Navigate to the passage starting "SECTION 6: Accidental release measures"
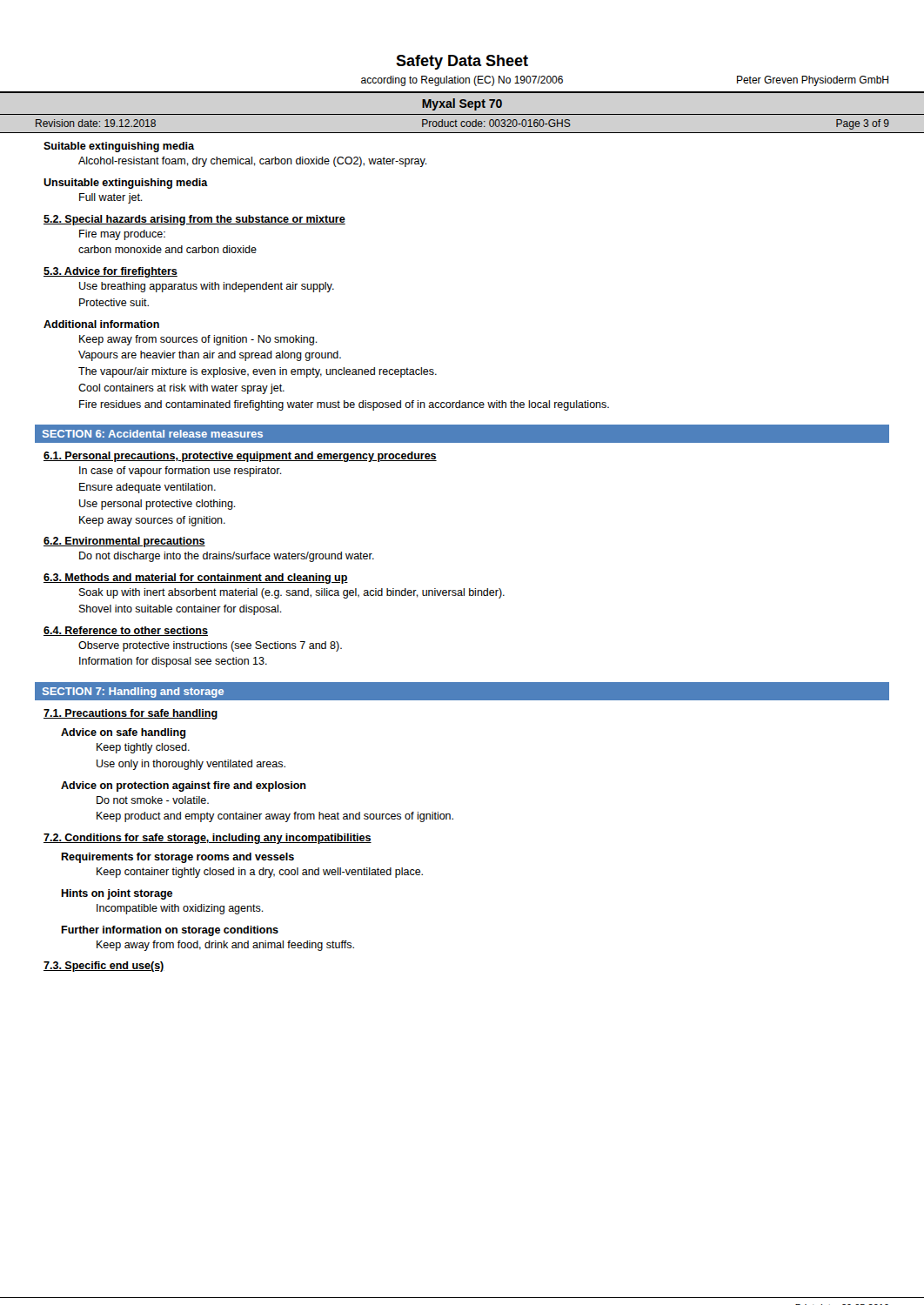This screenshot has width=924, height=1305. 153,434
